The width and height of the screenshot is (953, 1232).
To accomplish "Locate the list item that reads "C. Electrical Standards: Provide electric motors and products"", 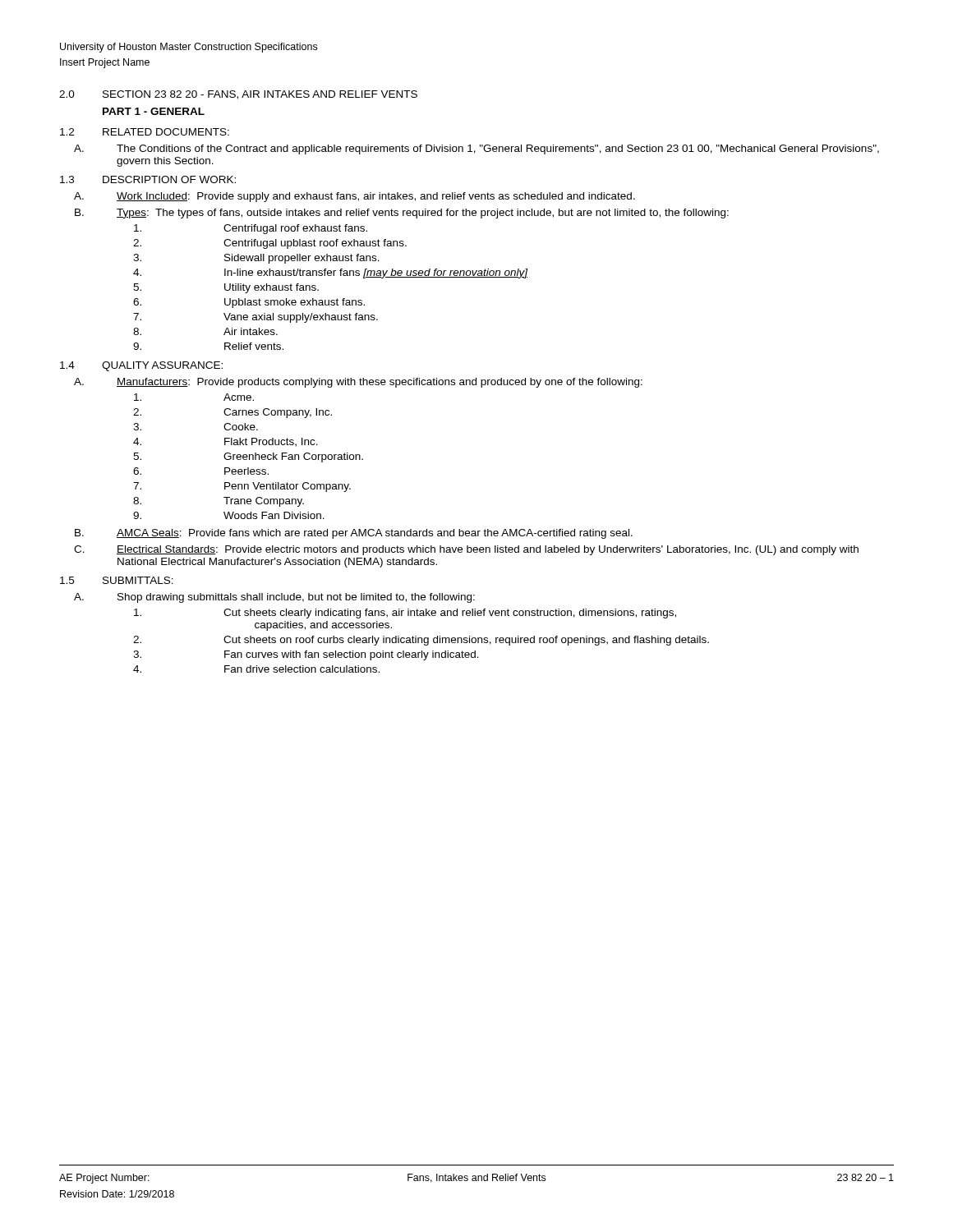I will [476, 555].
